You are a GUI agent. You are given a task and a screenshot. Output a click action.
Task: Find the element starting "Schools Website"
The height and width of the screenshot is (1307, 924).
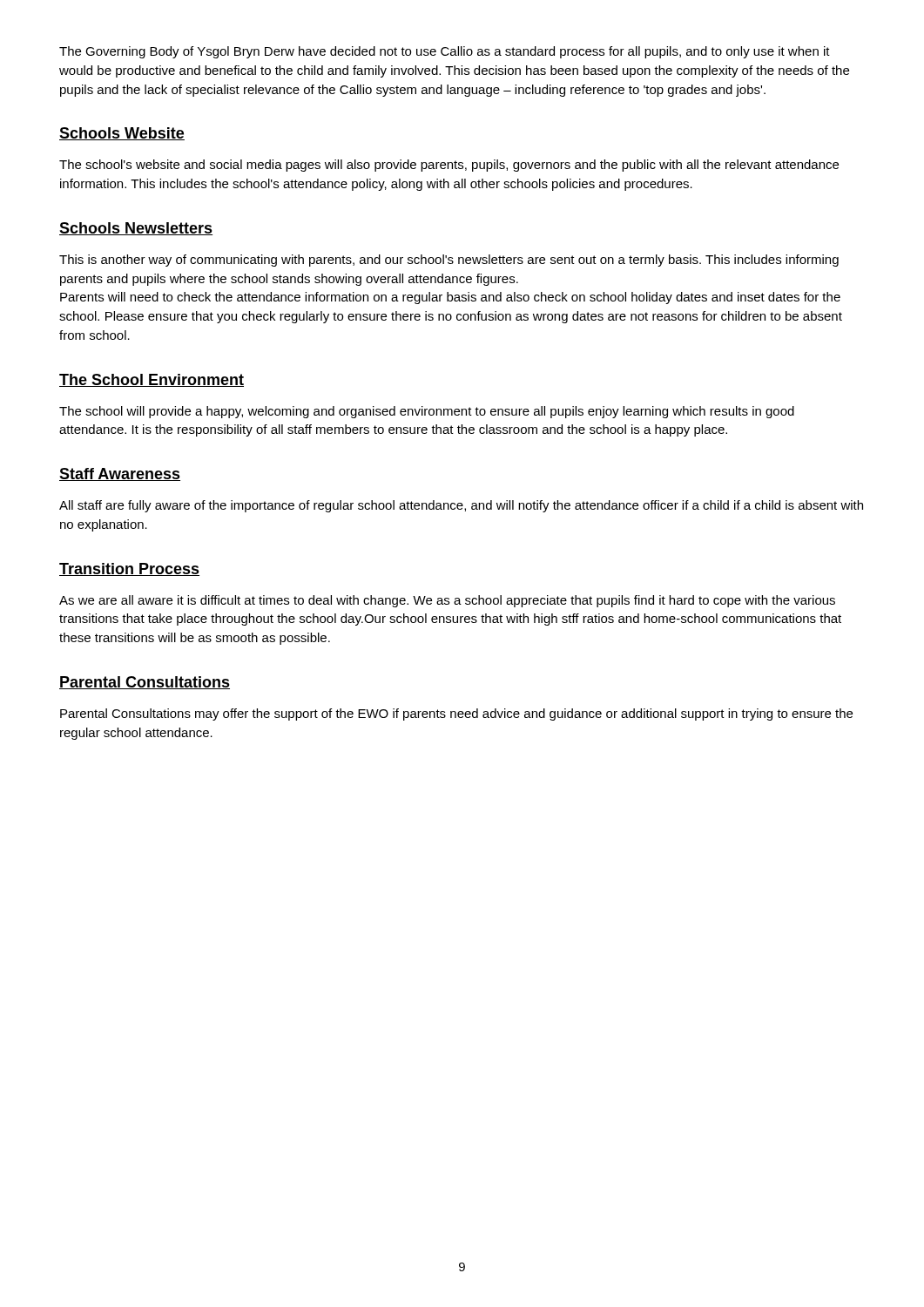(x=122, y=134)
